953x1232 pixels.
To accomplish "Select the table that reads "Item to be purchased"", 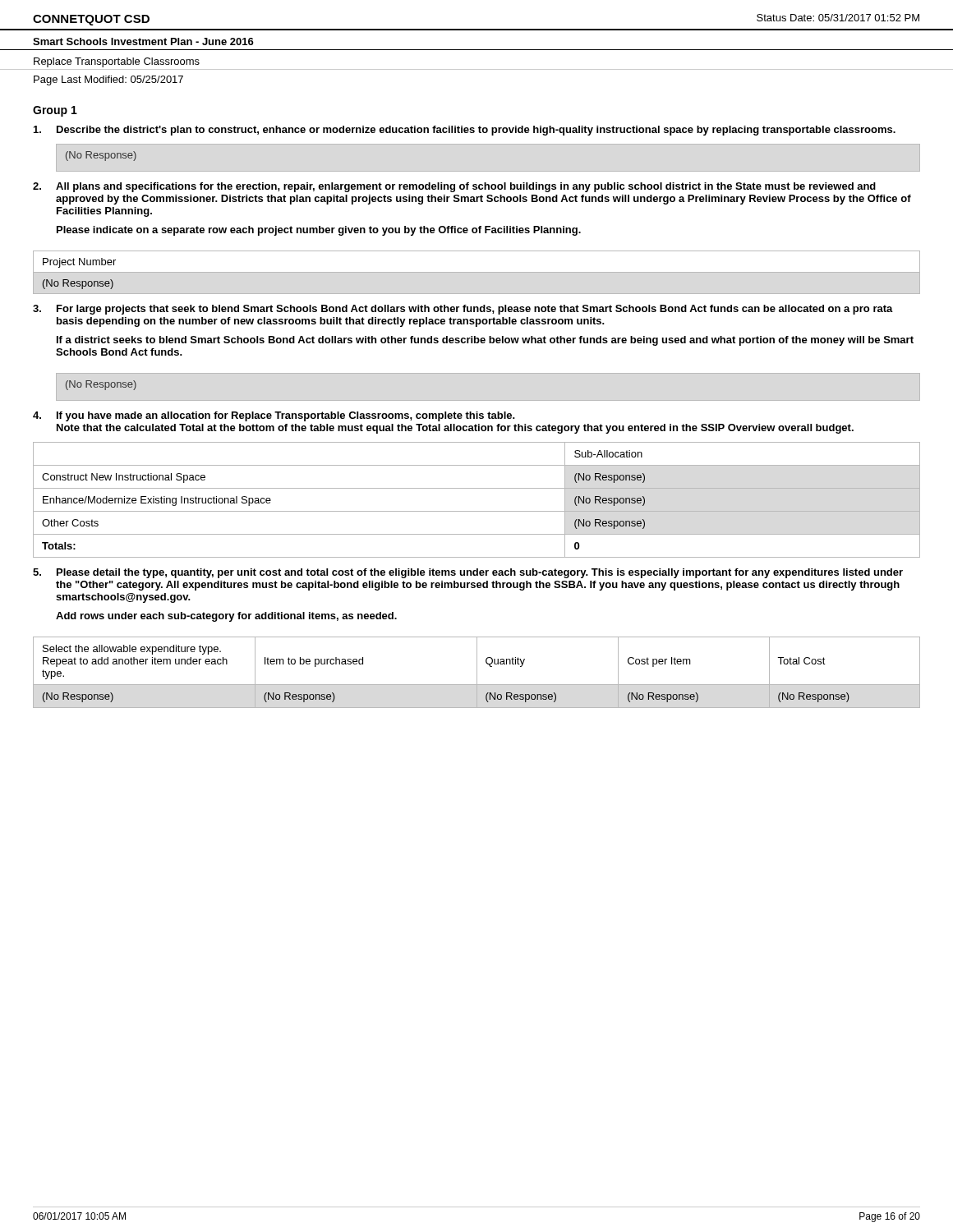I will pyautogui.click(x=476, y=672).
